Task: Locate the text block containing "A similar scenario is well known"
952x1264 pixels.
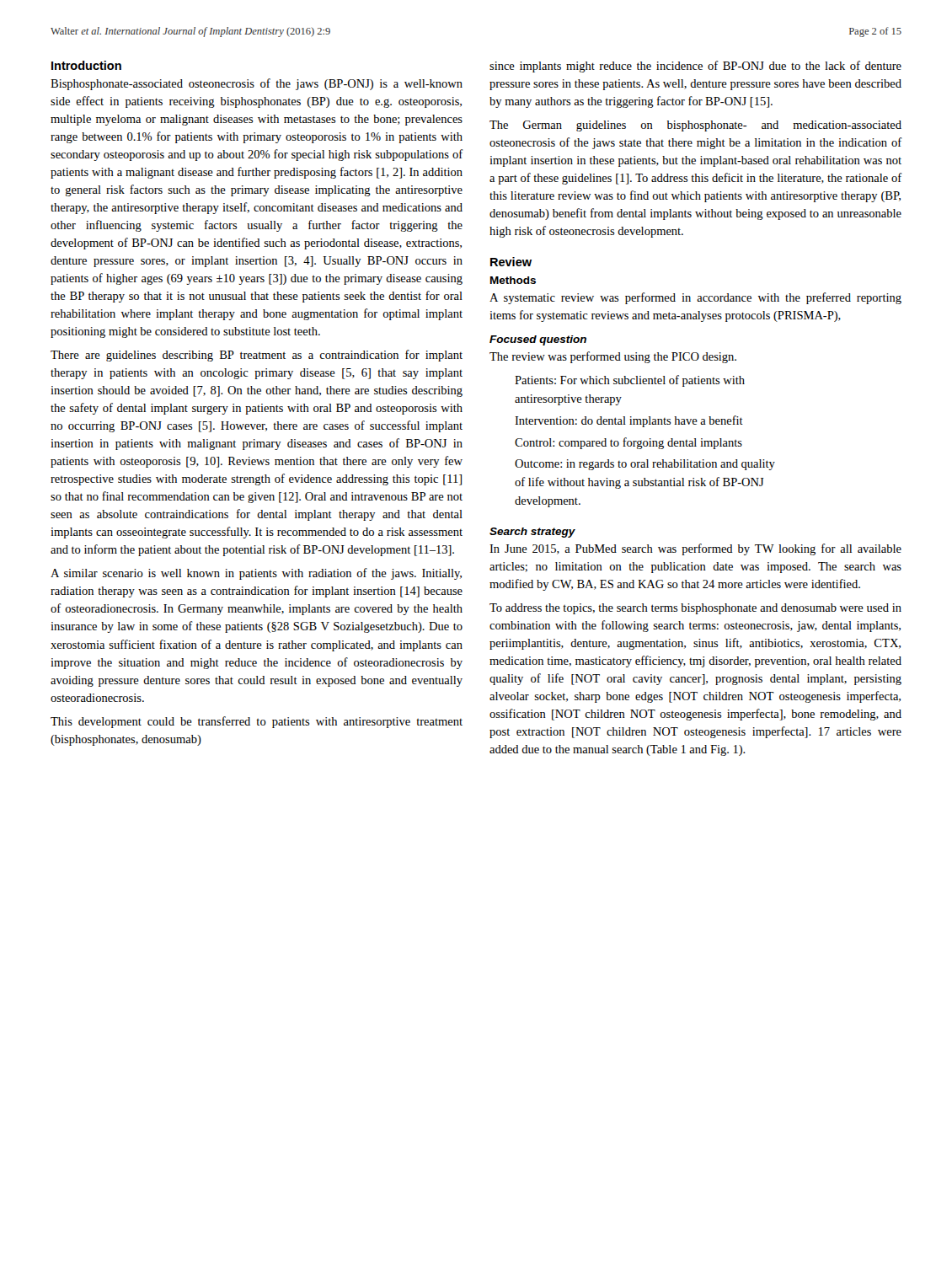Action: (x=257, y=636)
